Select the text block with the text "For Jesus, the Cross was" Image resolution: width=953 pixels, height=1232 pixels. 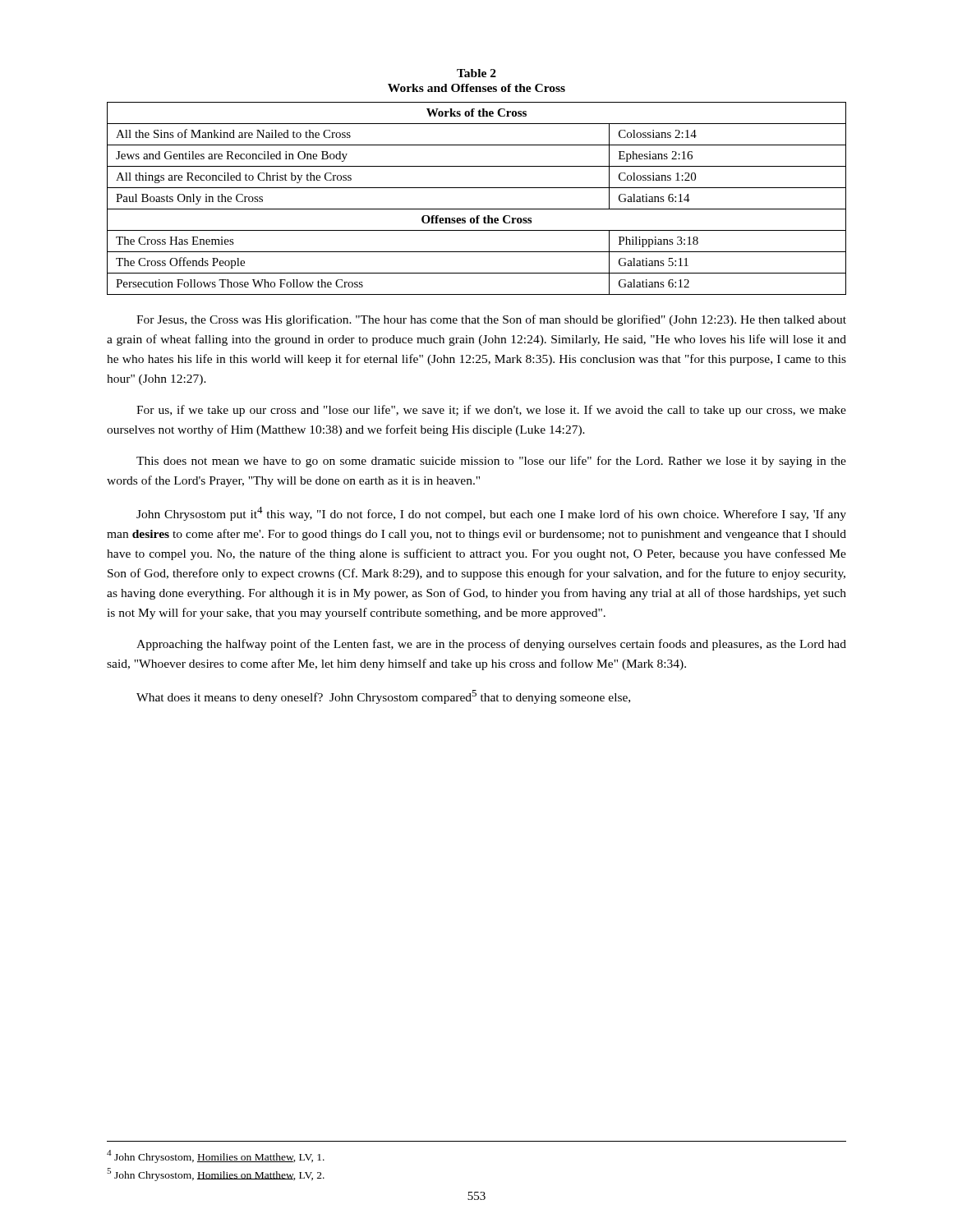tap(476, 349)
